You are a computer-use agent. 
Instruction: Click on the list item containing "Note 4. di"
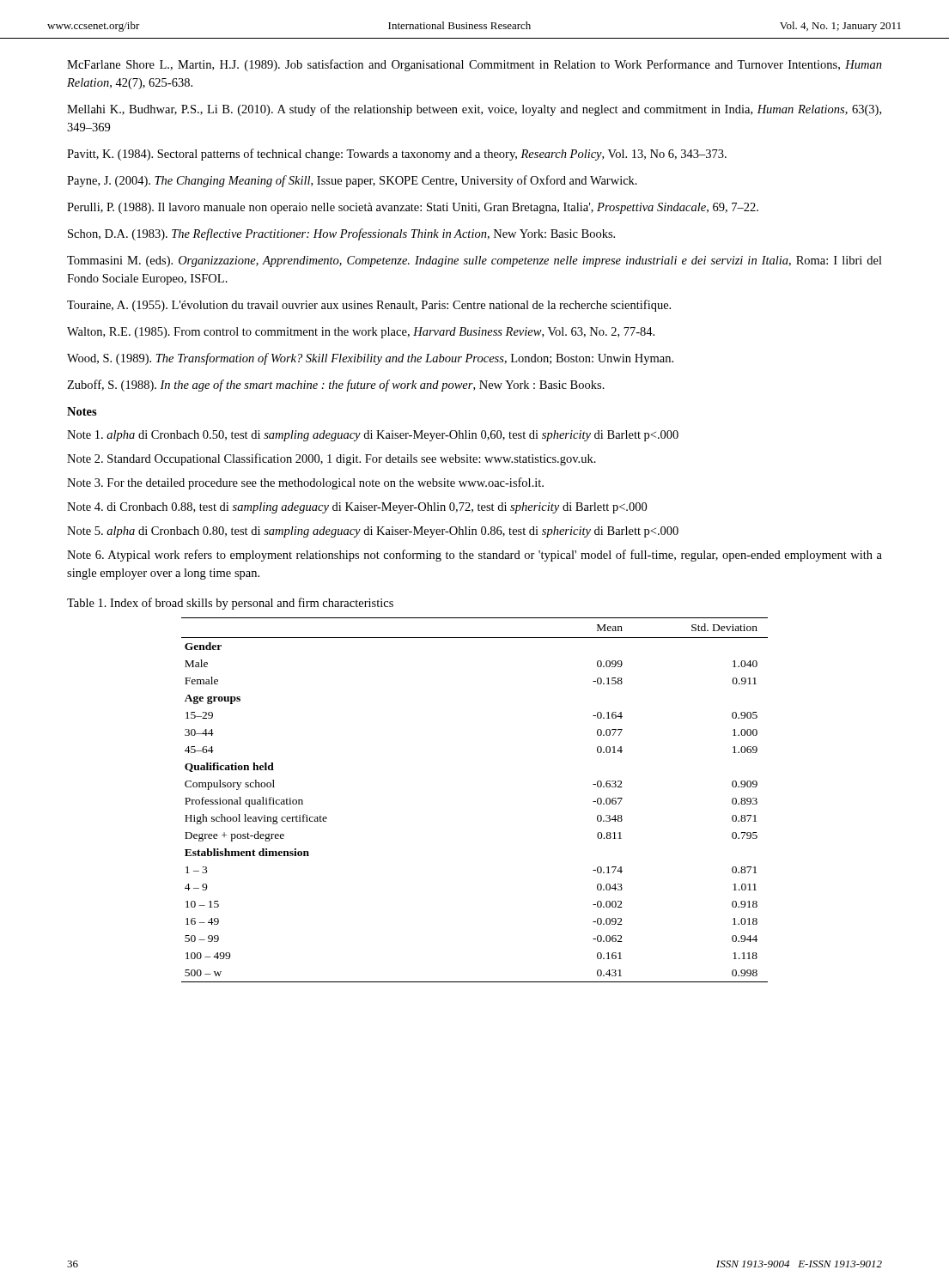[x=357, y=507]
